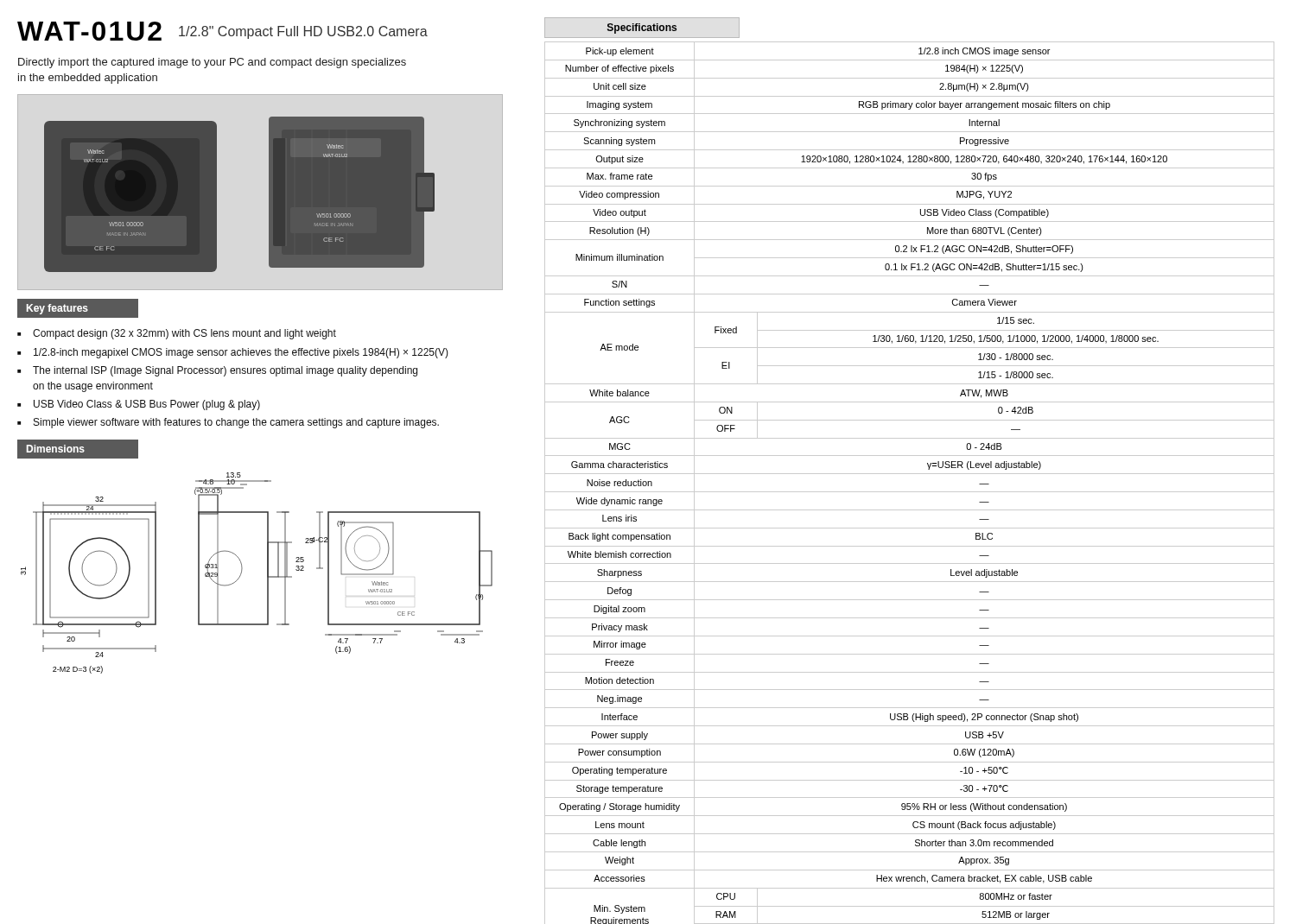Locate the list item with the text "1/2.8-inch megapixel CMOS image sensor achieves the"
This screenshot has width=1296, height=924.
click(241, 352)
